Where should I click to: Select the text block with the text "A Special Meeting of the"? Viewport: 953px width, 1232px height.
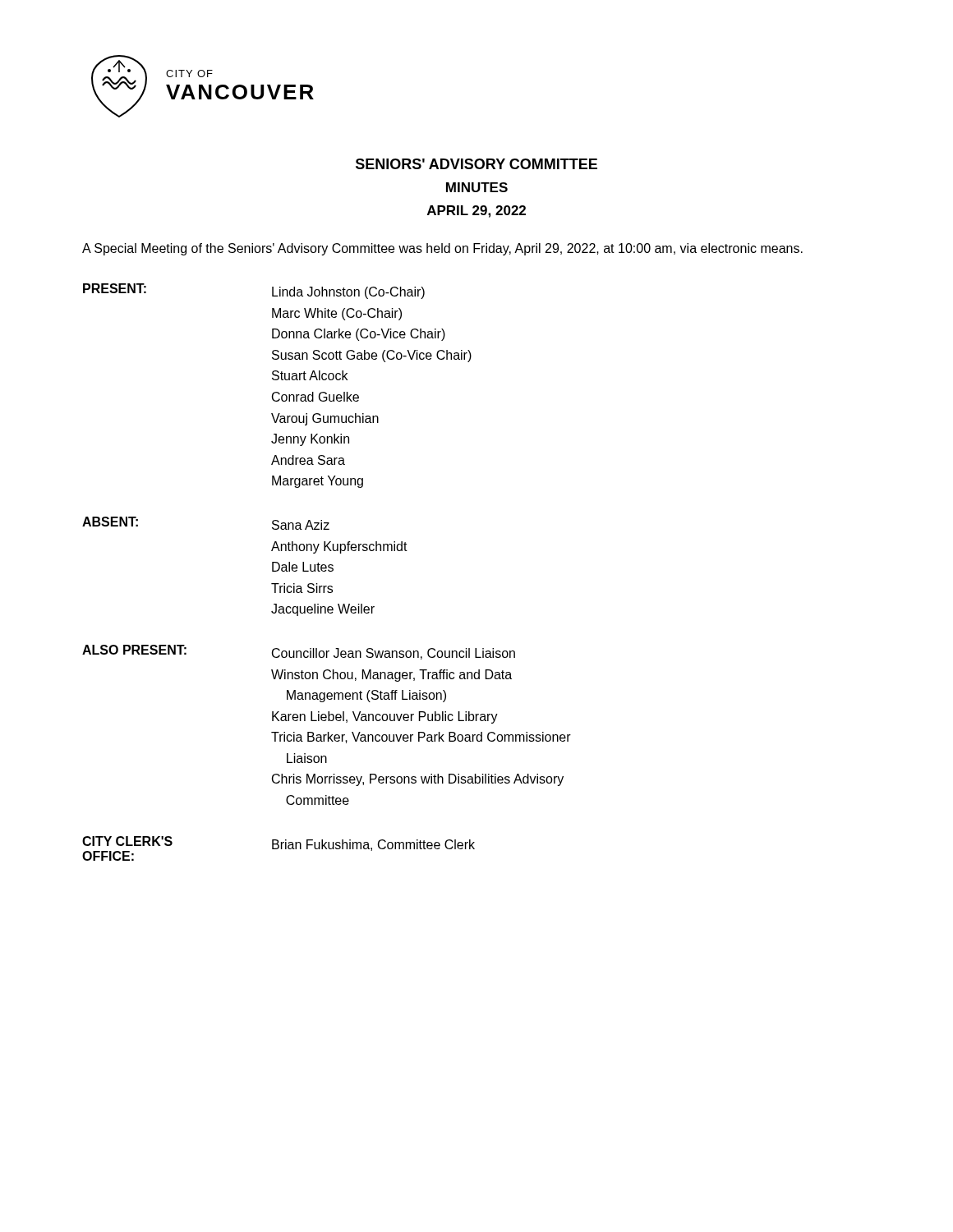pyautogui.click(x=443, y=248)
